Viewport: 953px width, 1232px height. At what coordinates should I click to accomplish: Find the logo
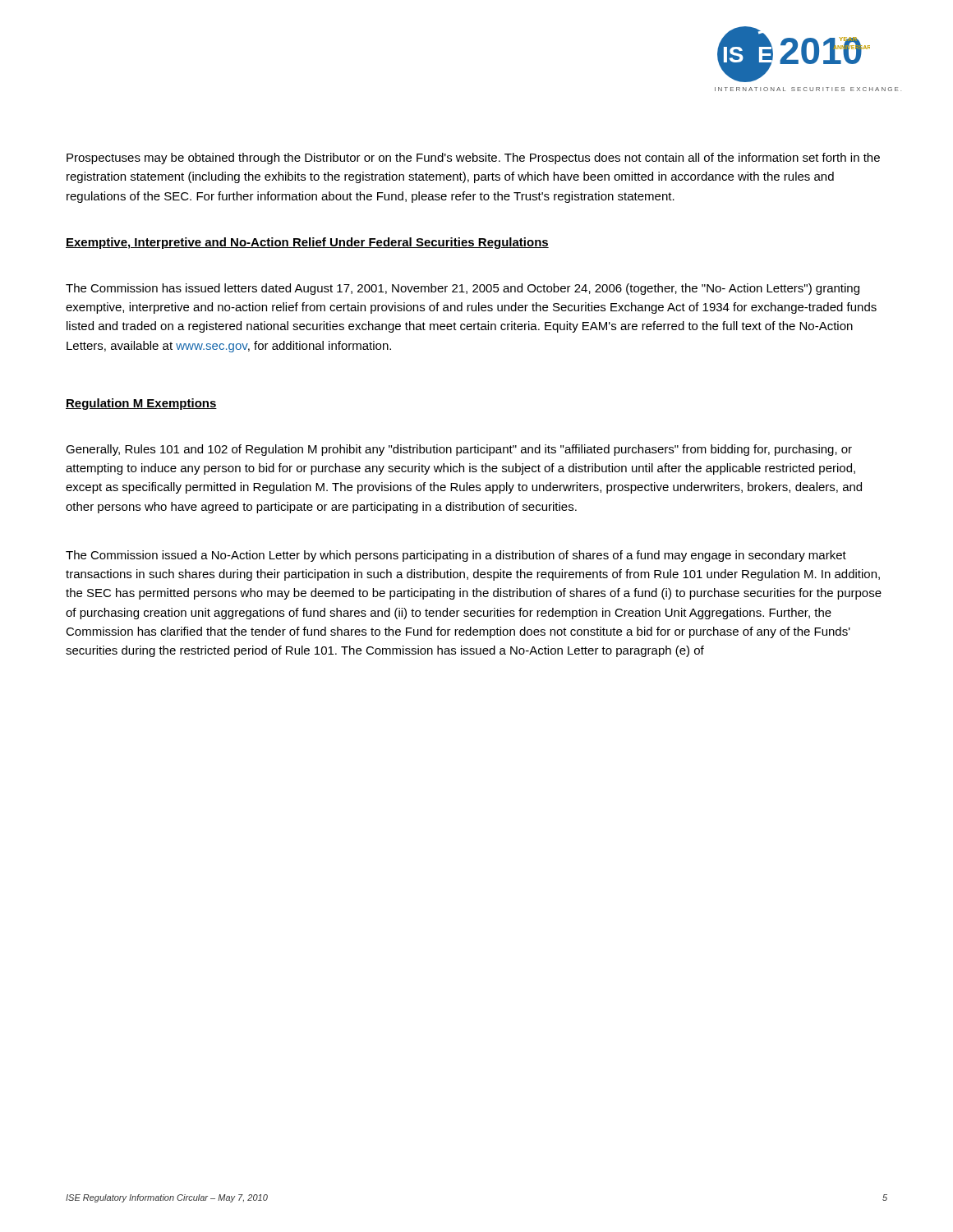click(809, 60)
